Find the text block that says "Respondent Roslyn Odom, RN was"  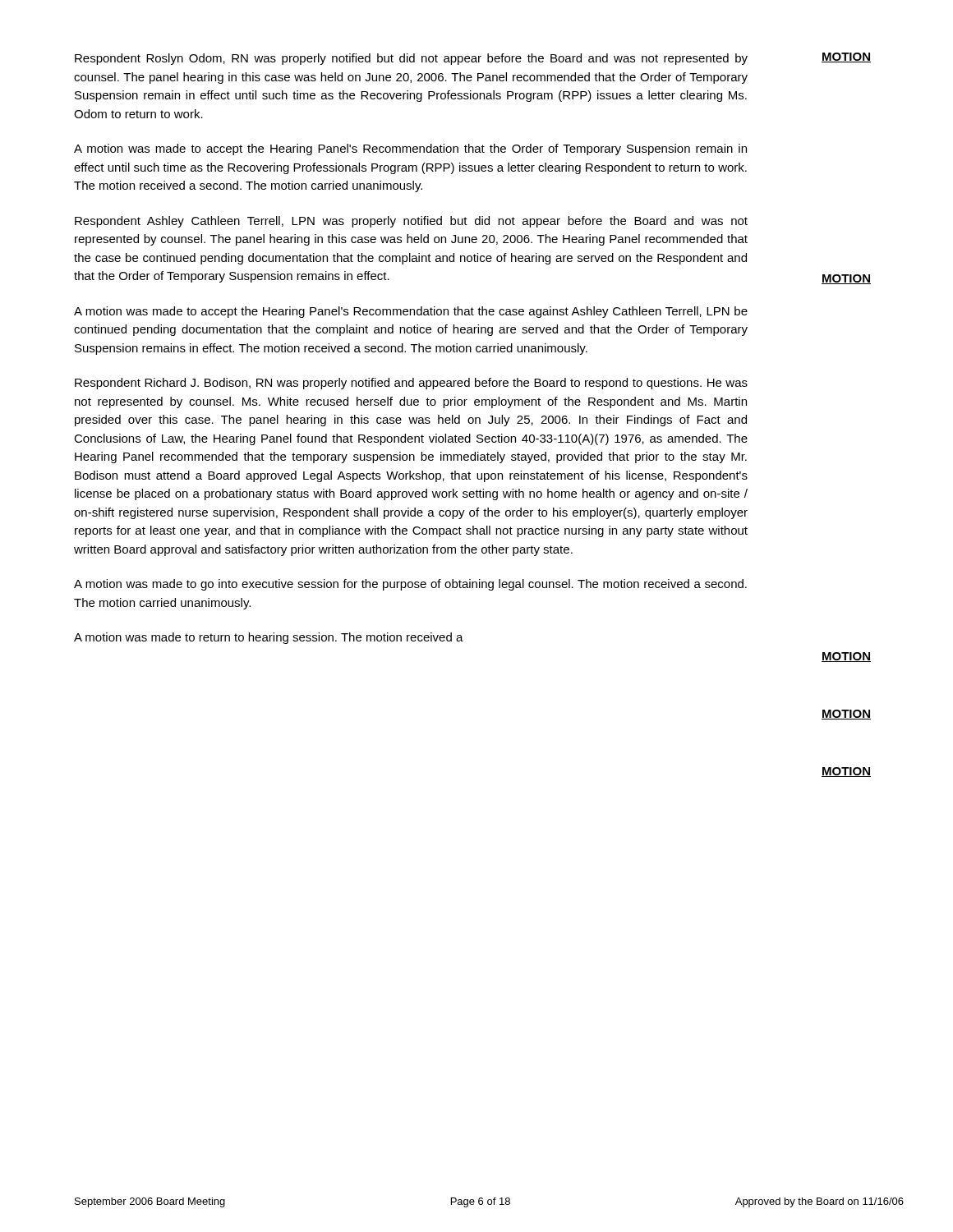click(x=411, y=86)
